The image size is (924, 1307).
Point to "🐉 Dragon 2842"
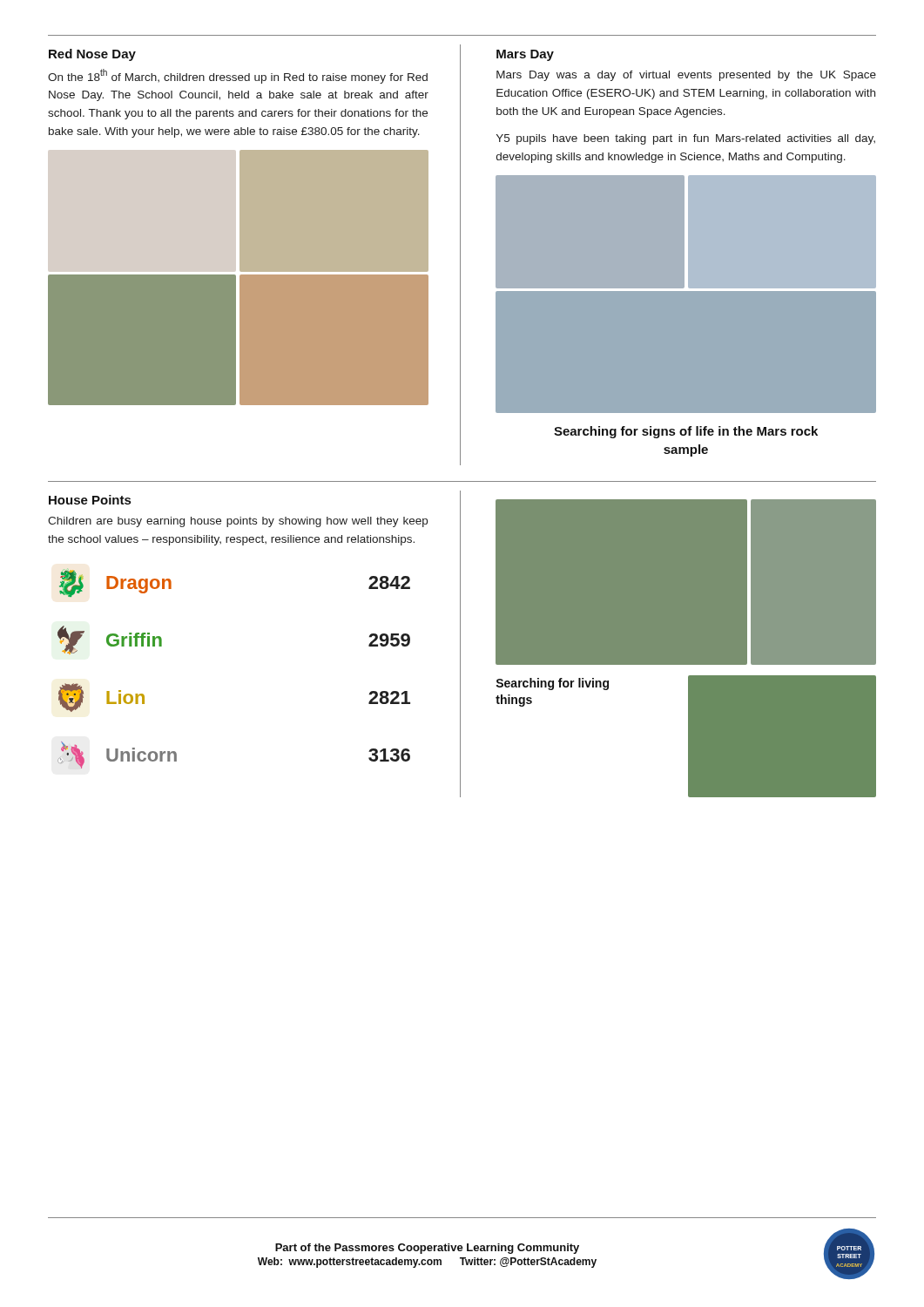109,582
